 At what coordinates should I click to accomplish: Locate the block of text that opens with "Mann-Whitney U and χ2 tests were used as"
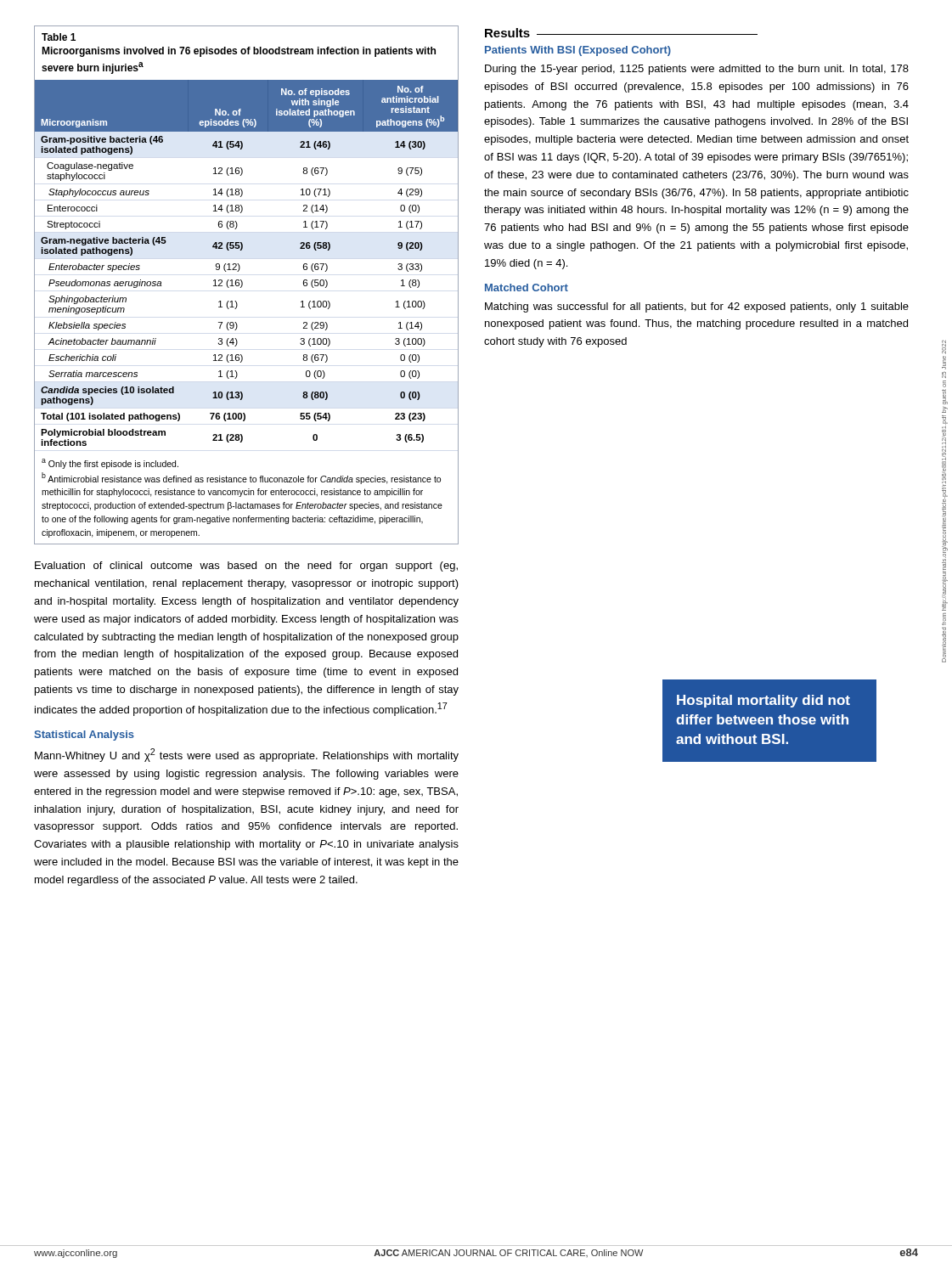pyautogui.click(x=246, y=816)
